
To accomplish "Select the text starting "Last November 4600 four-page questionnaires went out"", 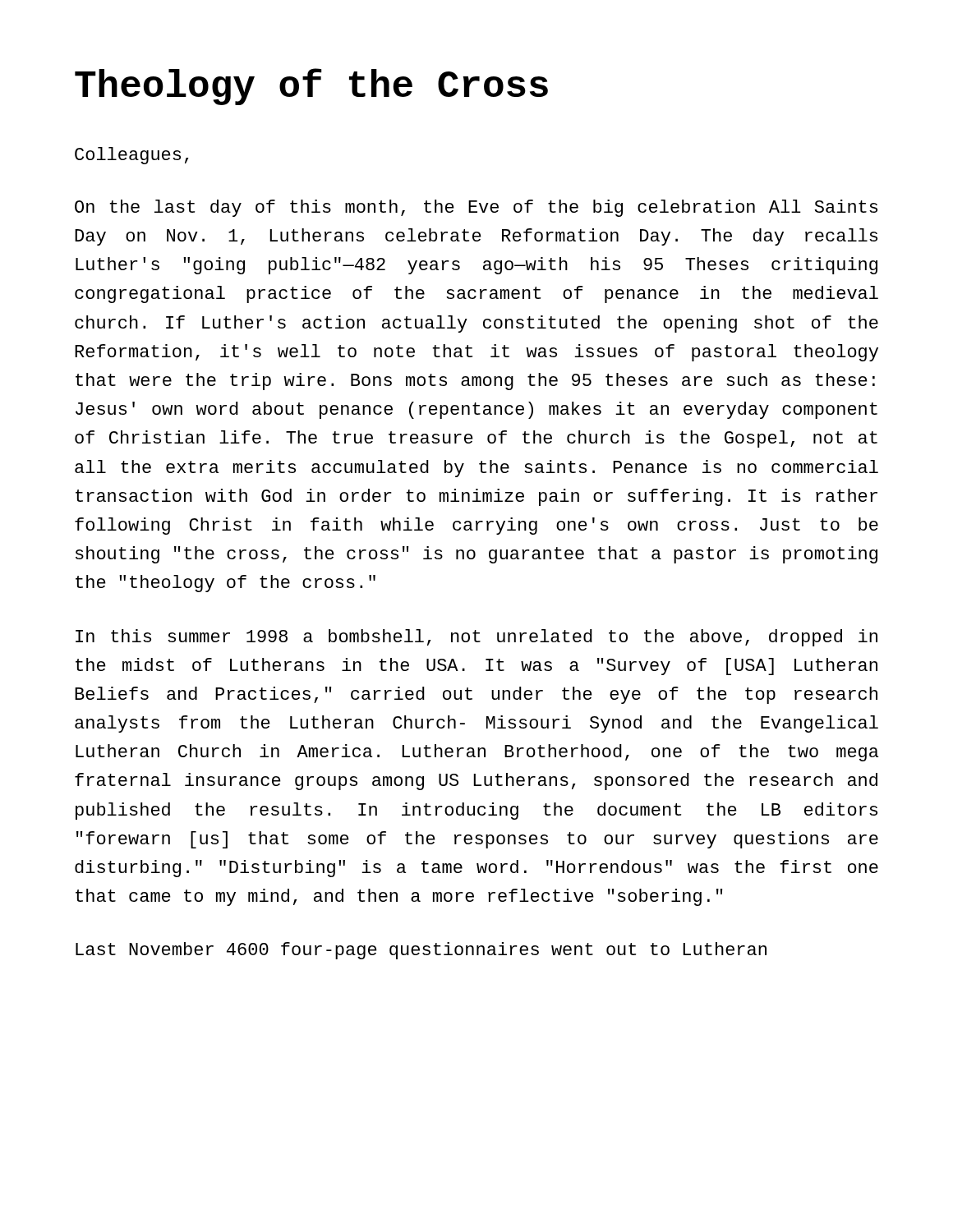I will click(476, 951).
